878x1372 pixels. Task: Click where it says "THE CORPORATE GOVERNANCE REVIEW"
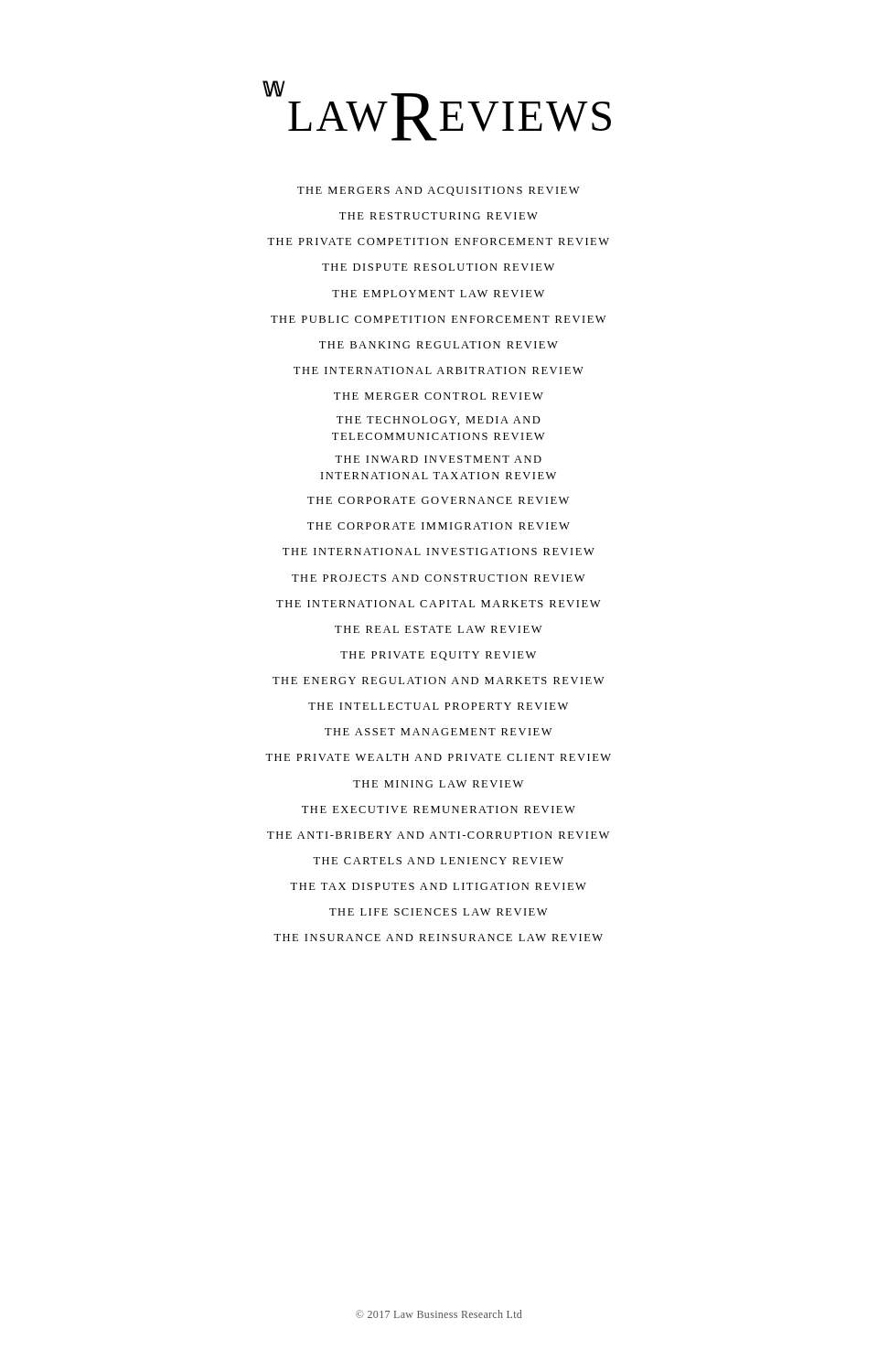[x=439, y=501]
